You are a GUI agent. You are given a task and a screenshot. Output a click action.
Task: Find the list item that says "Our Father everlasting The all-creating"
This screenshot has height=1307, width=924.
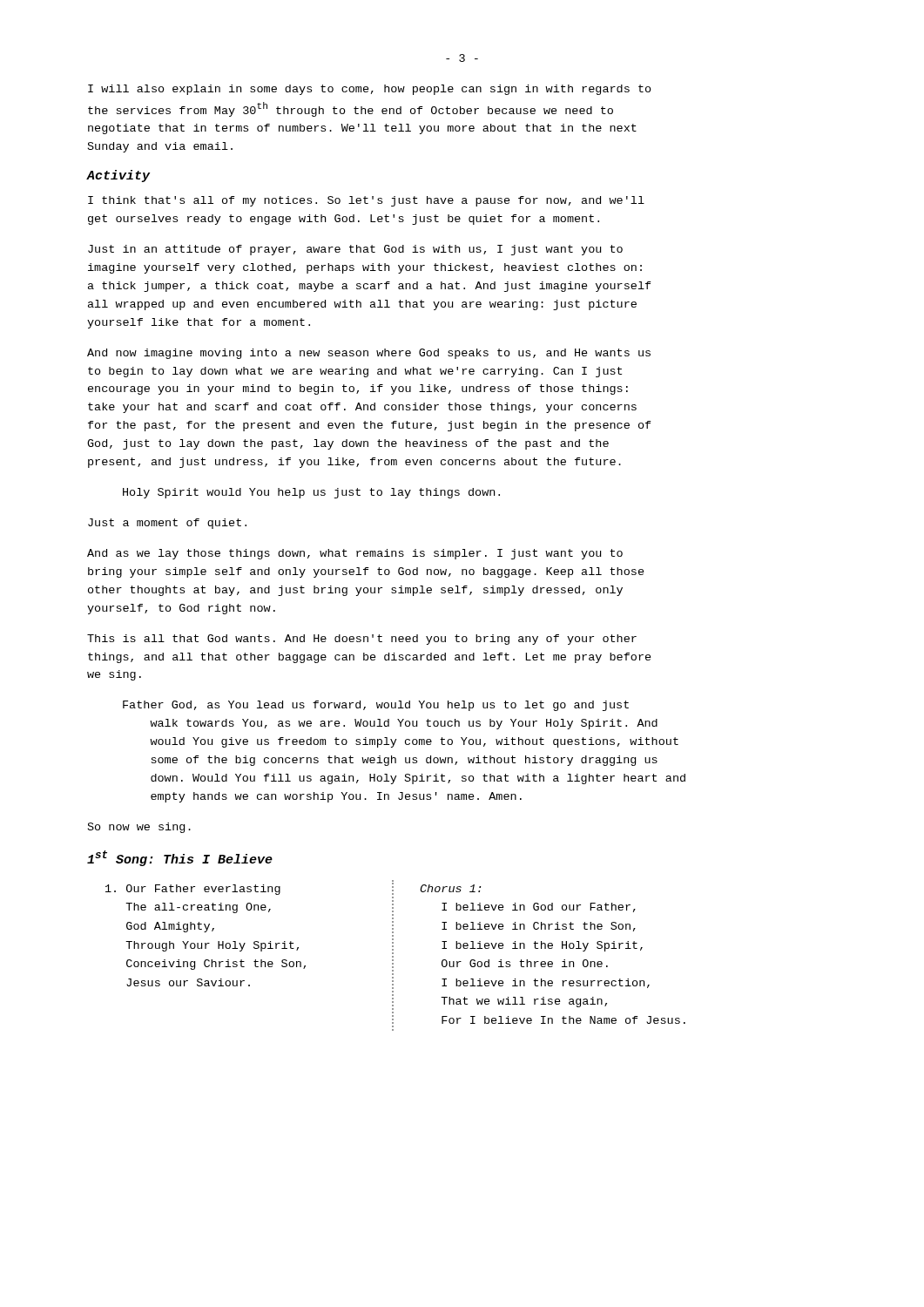pyautogui.click(x=207, y=936)
